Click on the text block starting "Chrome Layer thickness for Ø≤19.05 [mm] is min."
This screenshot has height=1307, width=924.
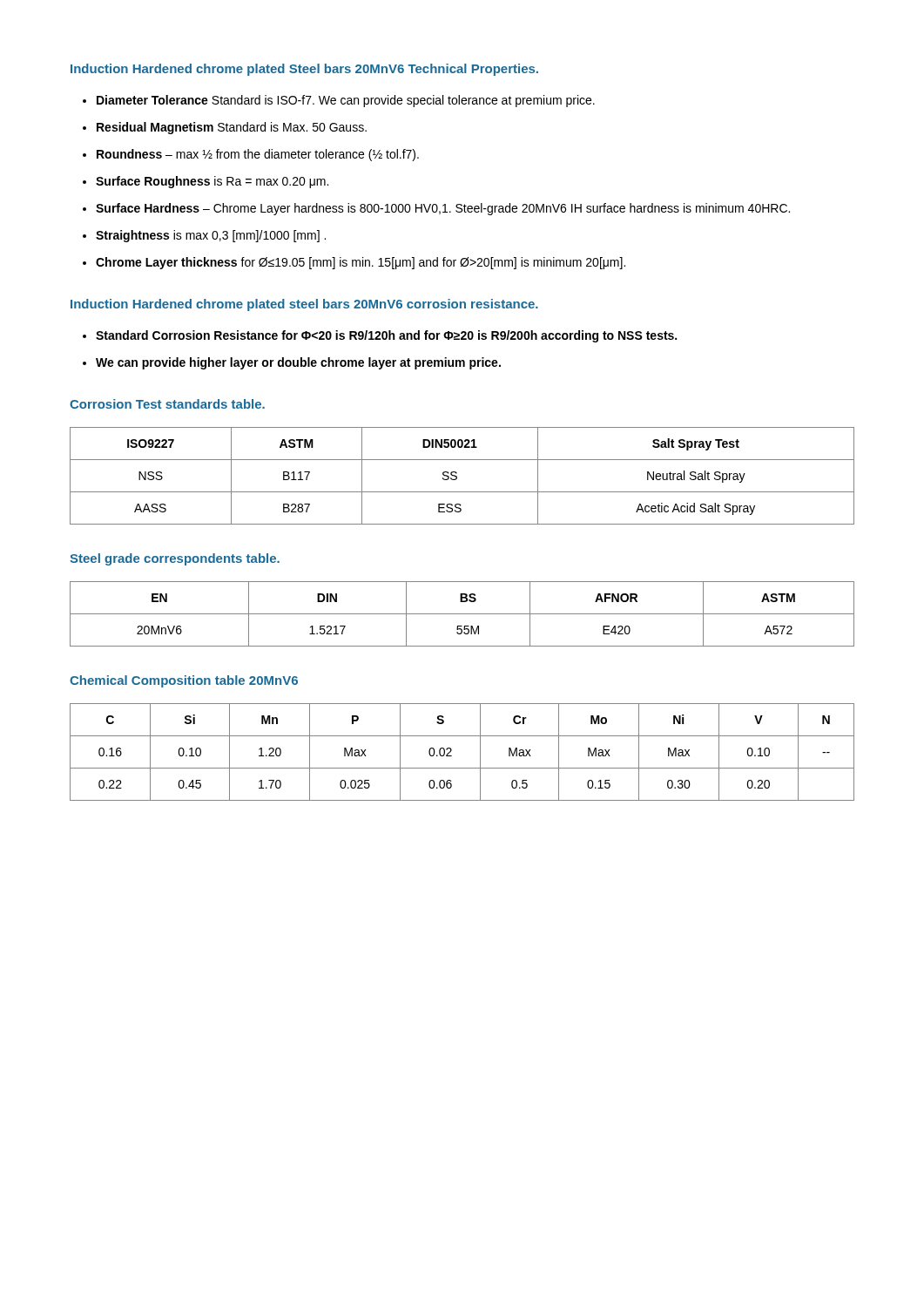click(x=361, y=262)
